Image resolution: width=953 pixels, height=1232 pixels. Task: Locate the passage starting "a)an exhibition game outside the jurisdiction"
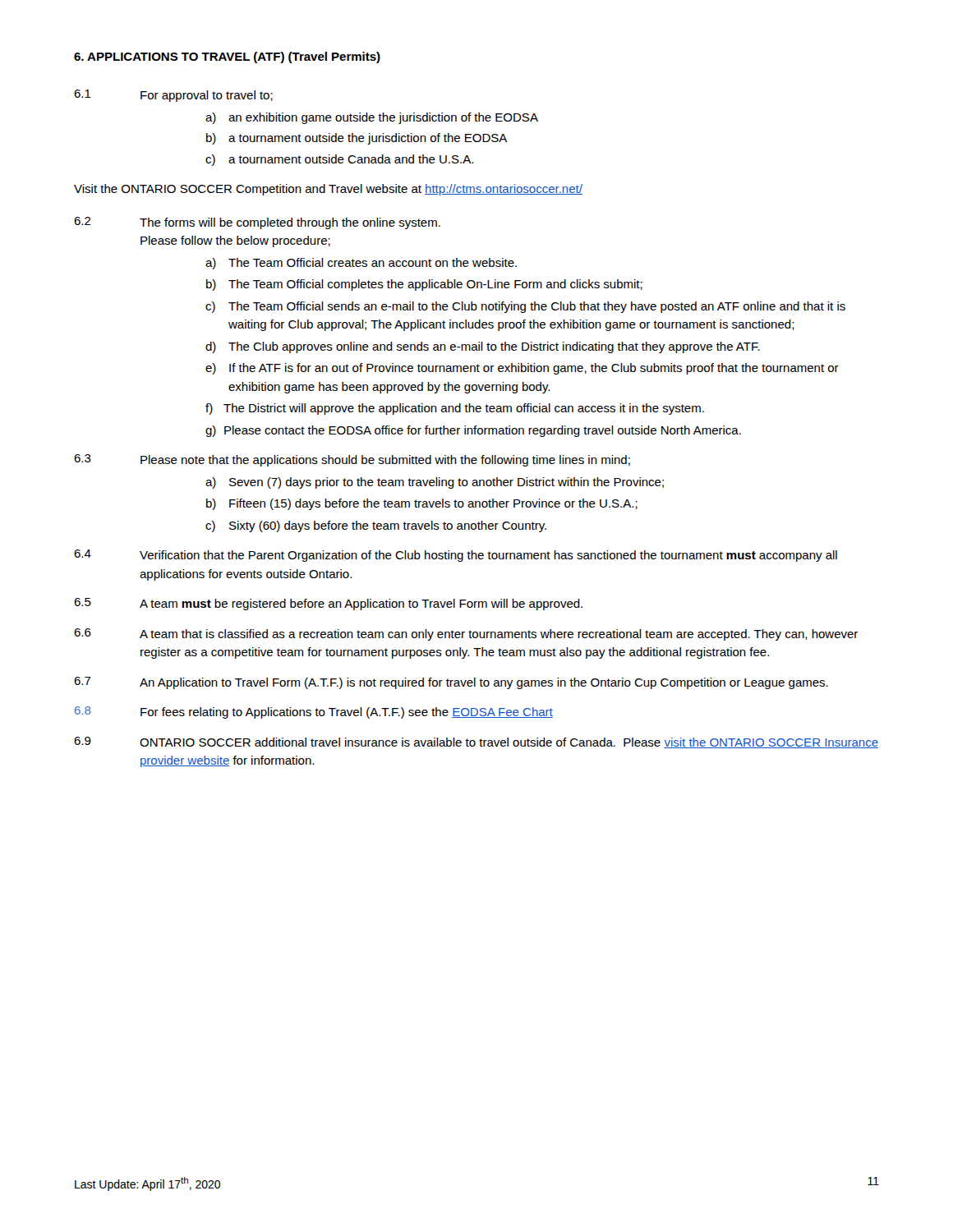[372, 117]
